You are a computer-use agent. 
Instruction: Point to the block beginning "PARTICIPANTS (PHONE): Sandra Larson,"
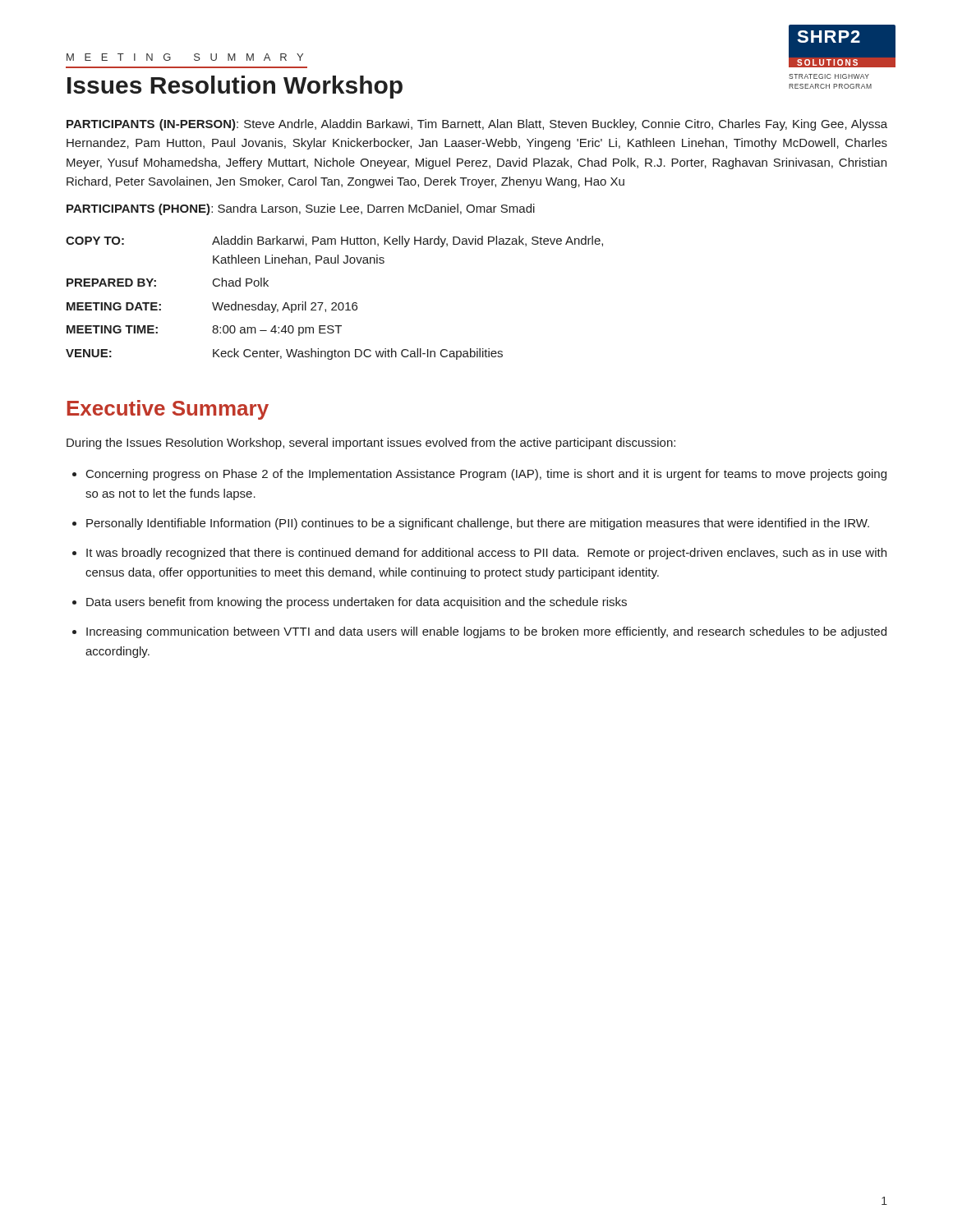(300, 208)
